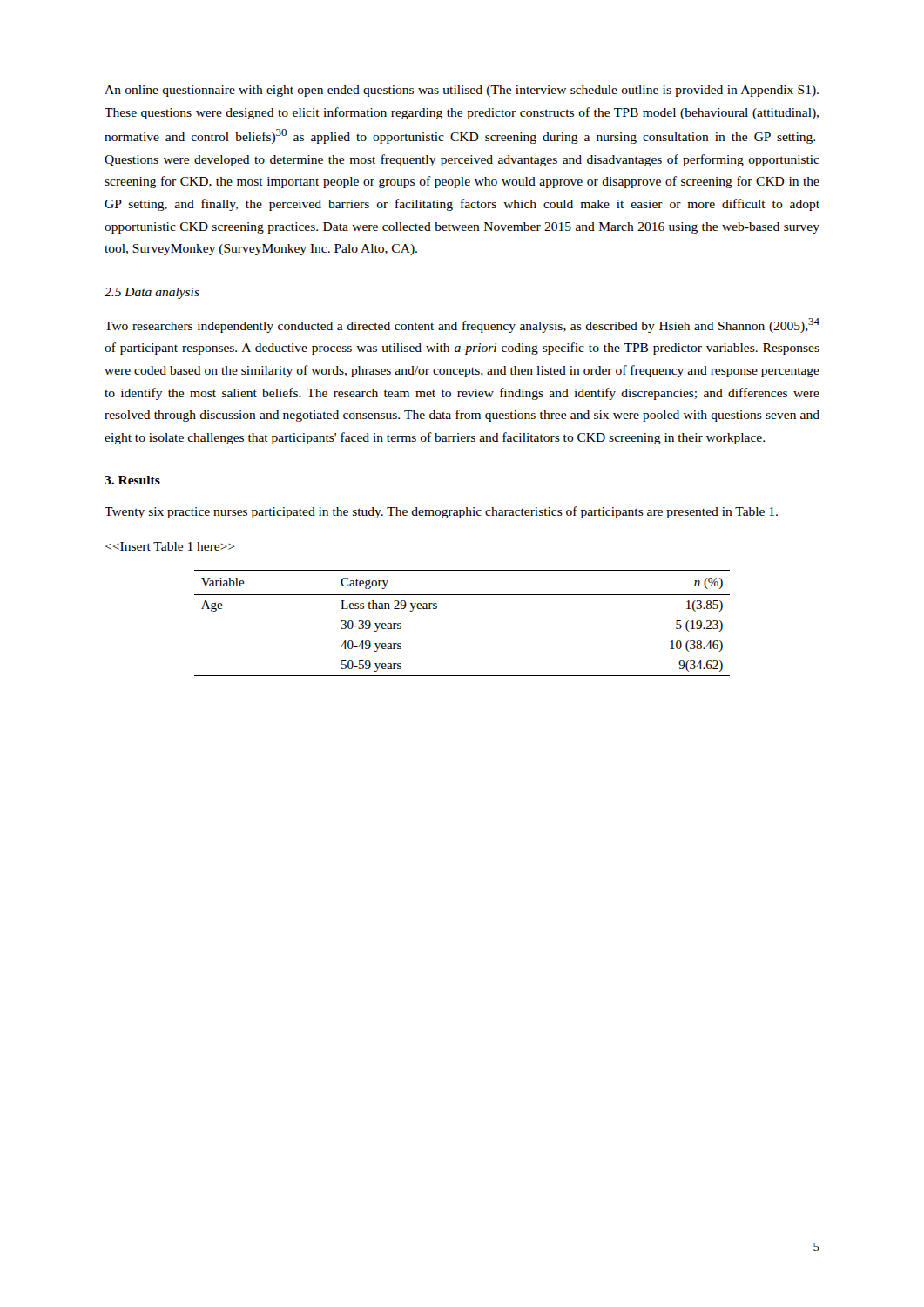The height and width of the screenshot is (1307, 924).
Task: Locate the block of text that opens with "Twenty six practice"
Action: (x=442, y=511)
